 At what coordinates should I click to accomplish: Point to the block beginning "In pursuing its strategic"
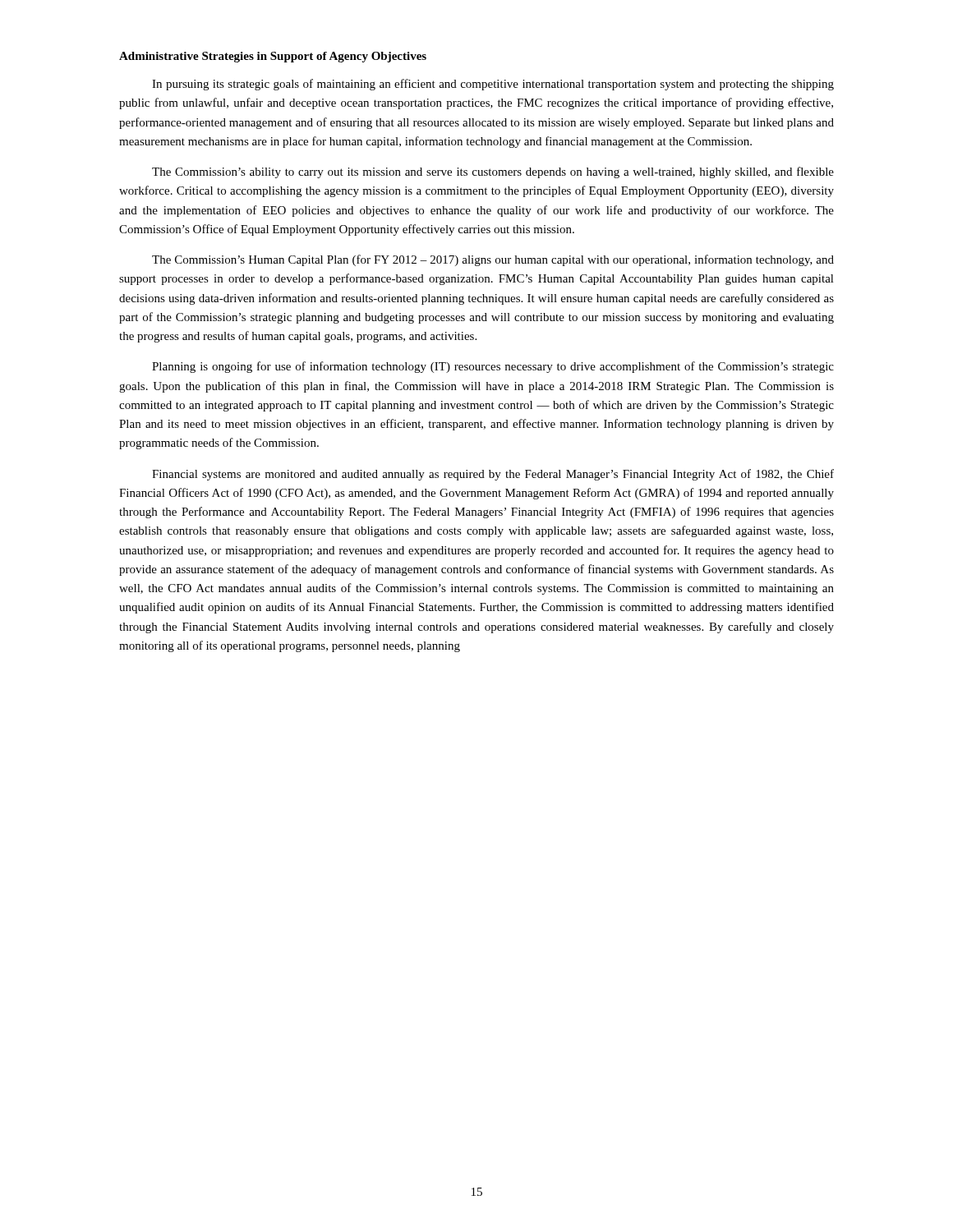pos(476,112)
